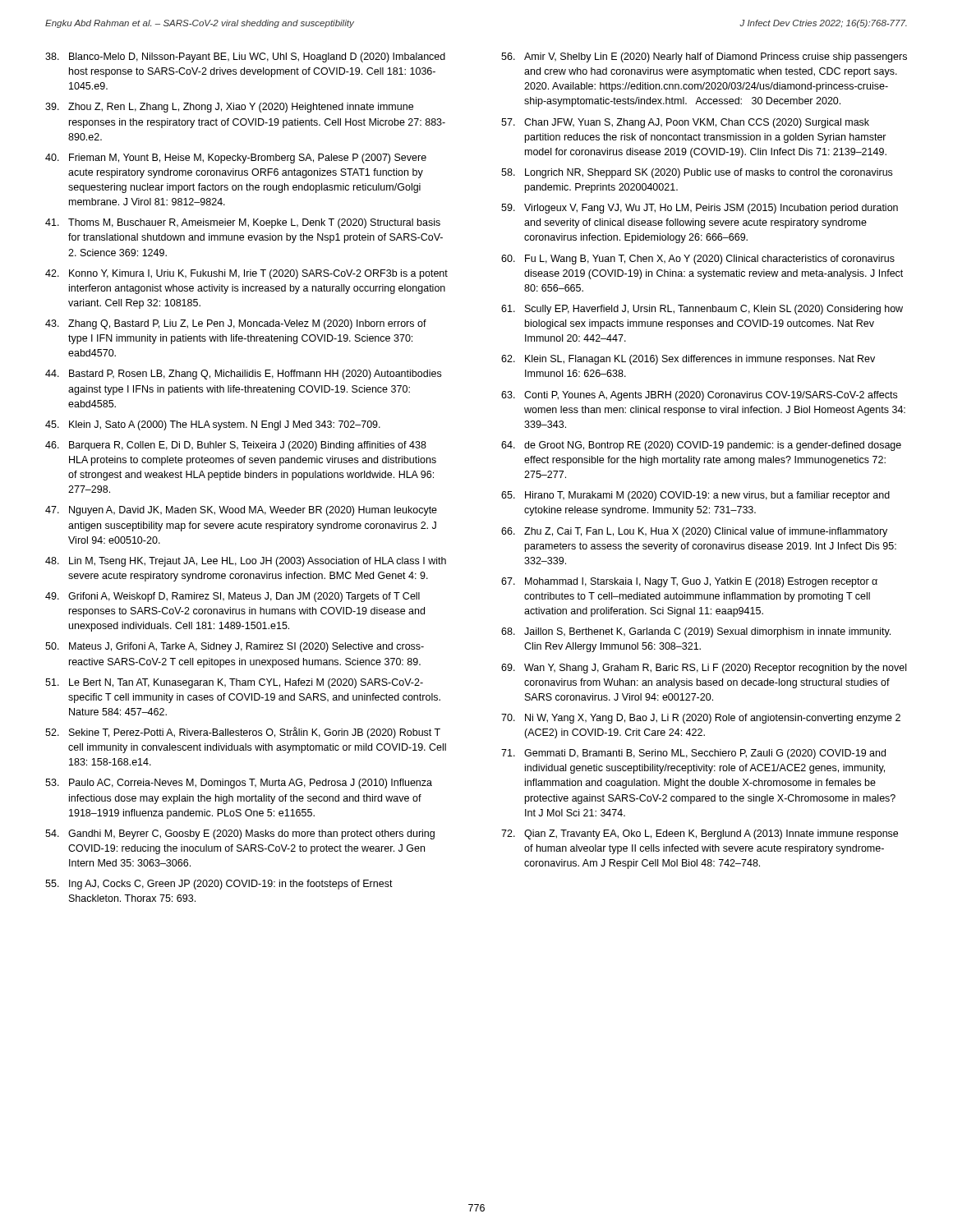Image resolution: width=953 pixels, height=1232 pixels.
Task: Where is the passage that starts "64. de Groot"?
Action: [x=705, y=460]
